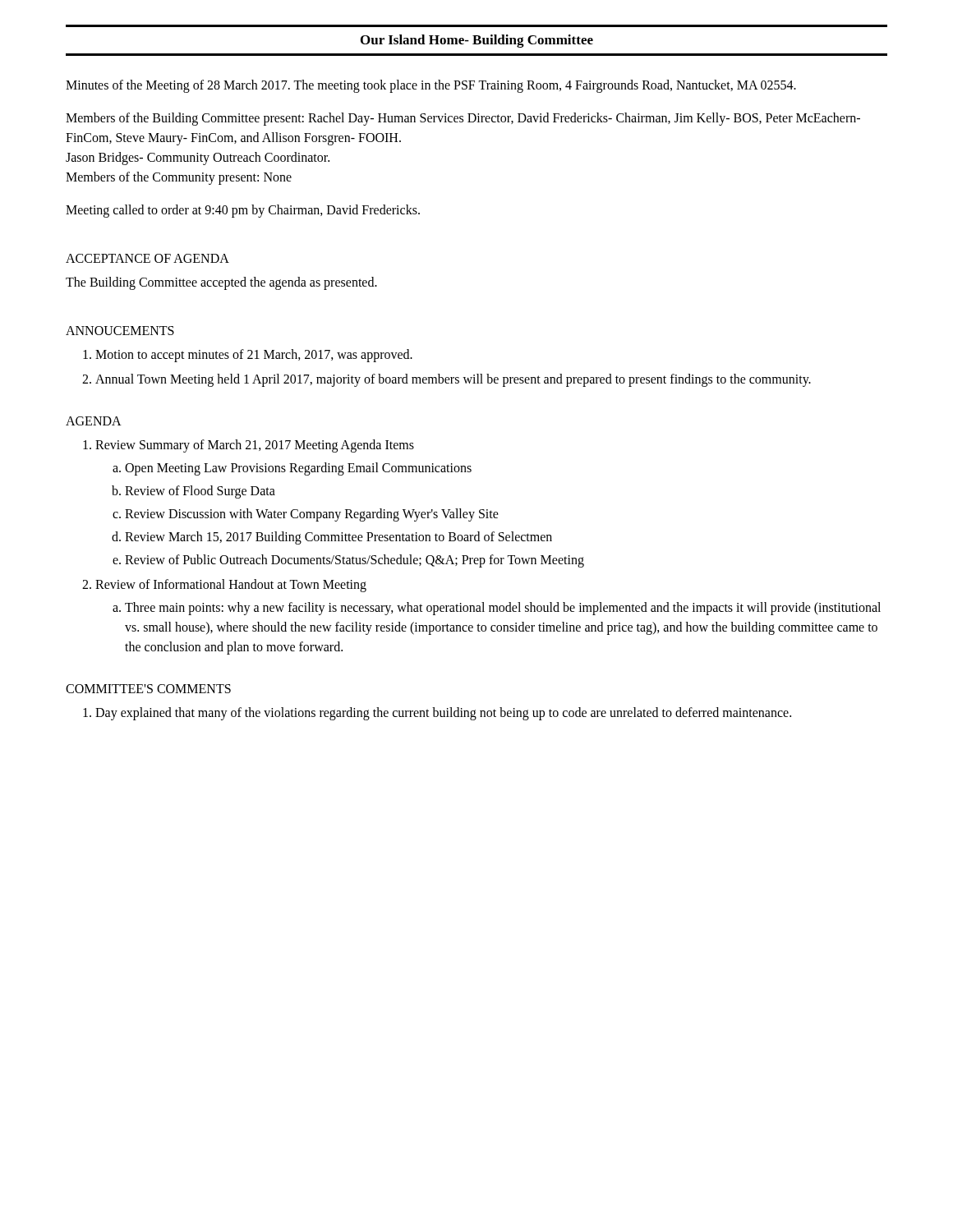The width and height of the screenshot is (953, 1232).
Task: Find the block on this page that starts "Motion to accept minutes of"
Action: click(254, 354)
